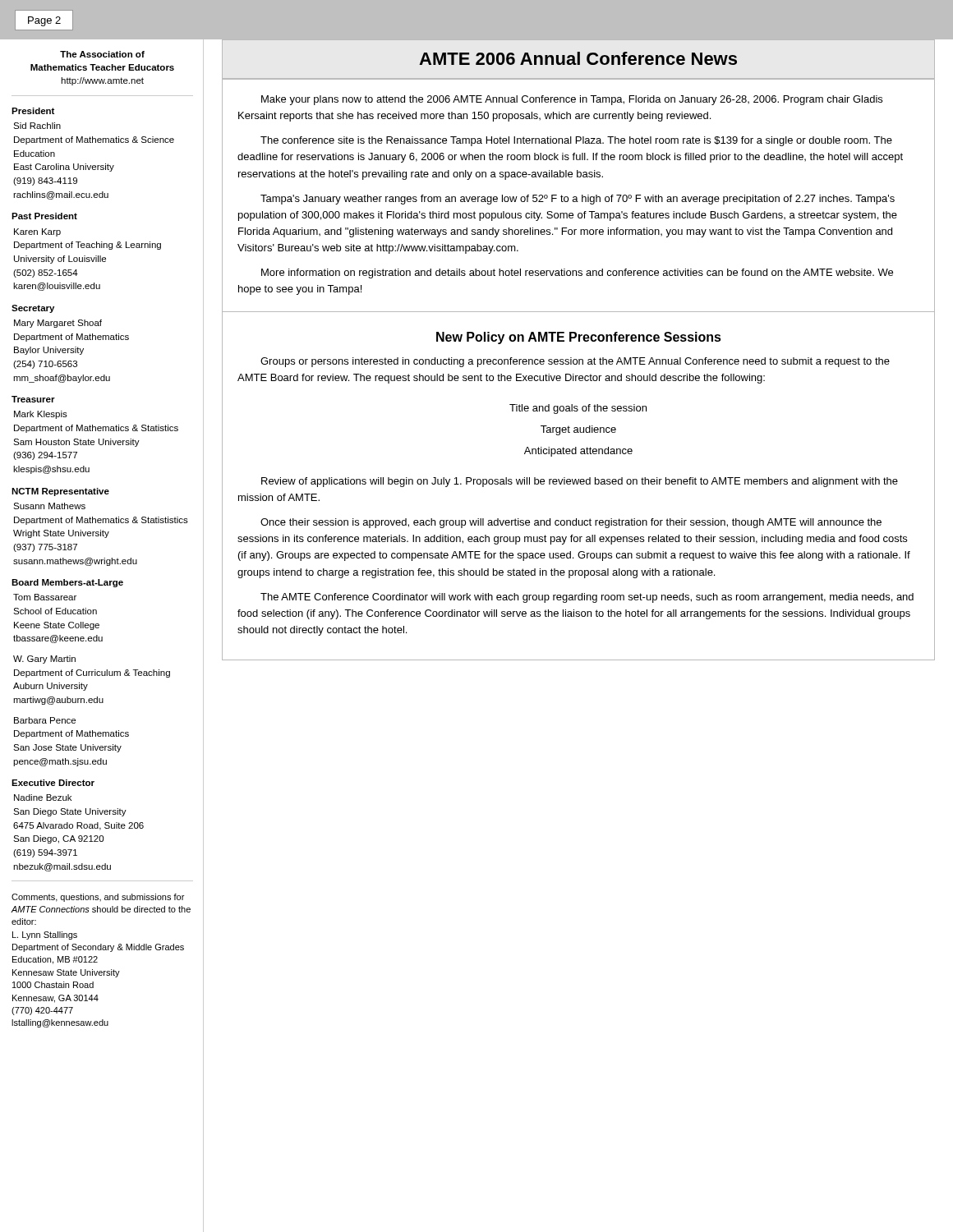Point to the block beginning "Barbara Pence Department of Mathematics"
The width and height of the screenshot is (953, 1232).
pos(71,741)
